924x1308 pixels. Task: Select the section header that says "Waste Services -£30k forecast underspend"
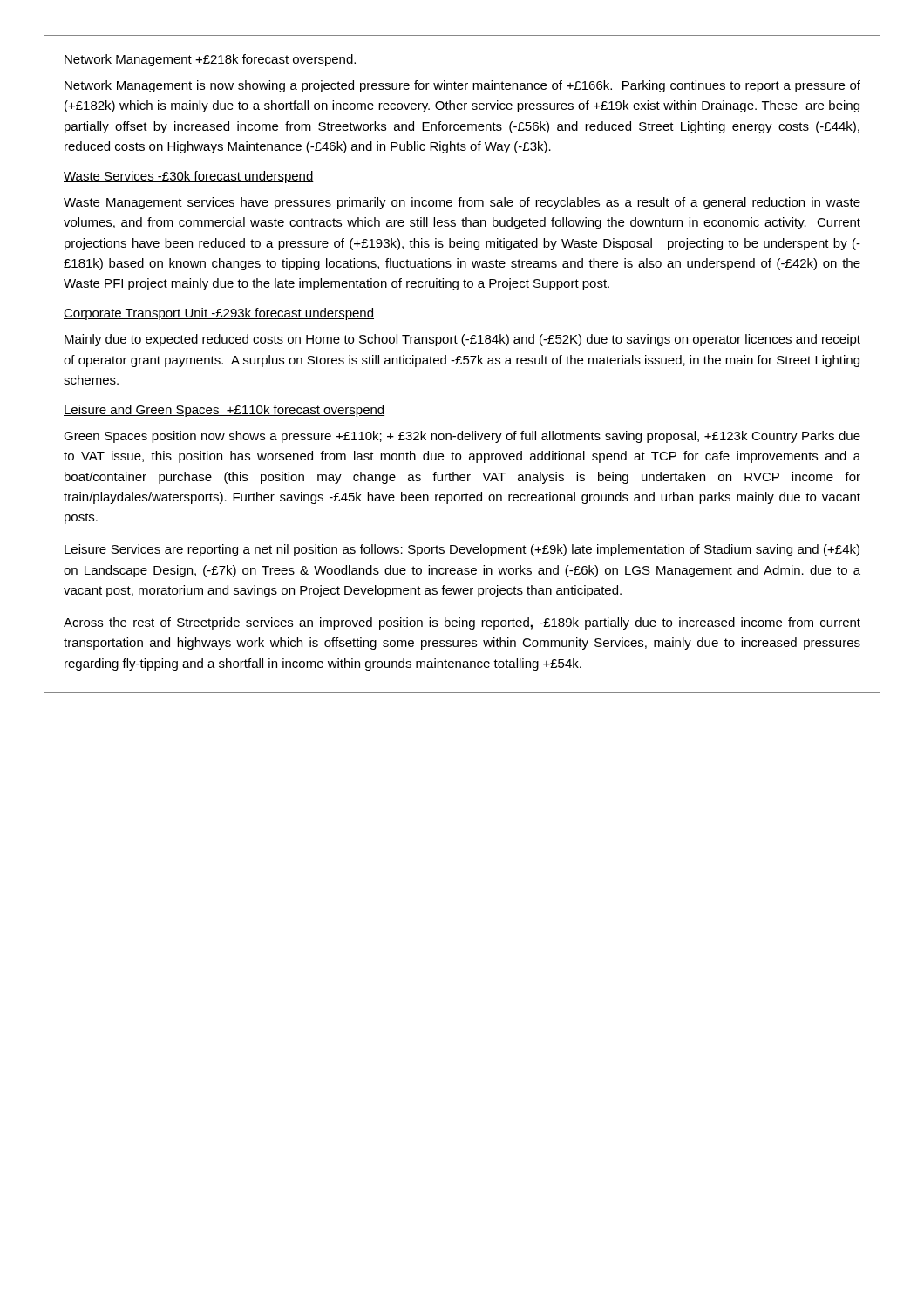click(x=188, y=176)
